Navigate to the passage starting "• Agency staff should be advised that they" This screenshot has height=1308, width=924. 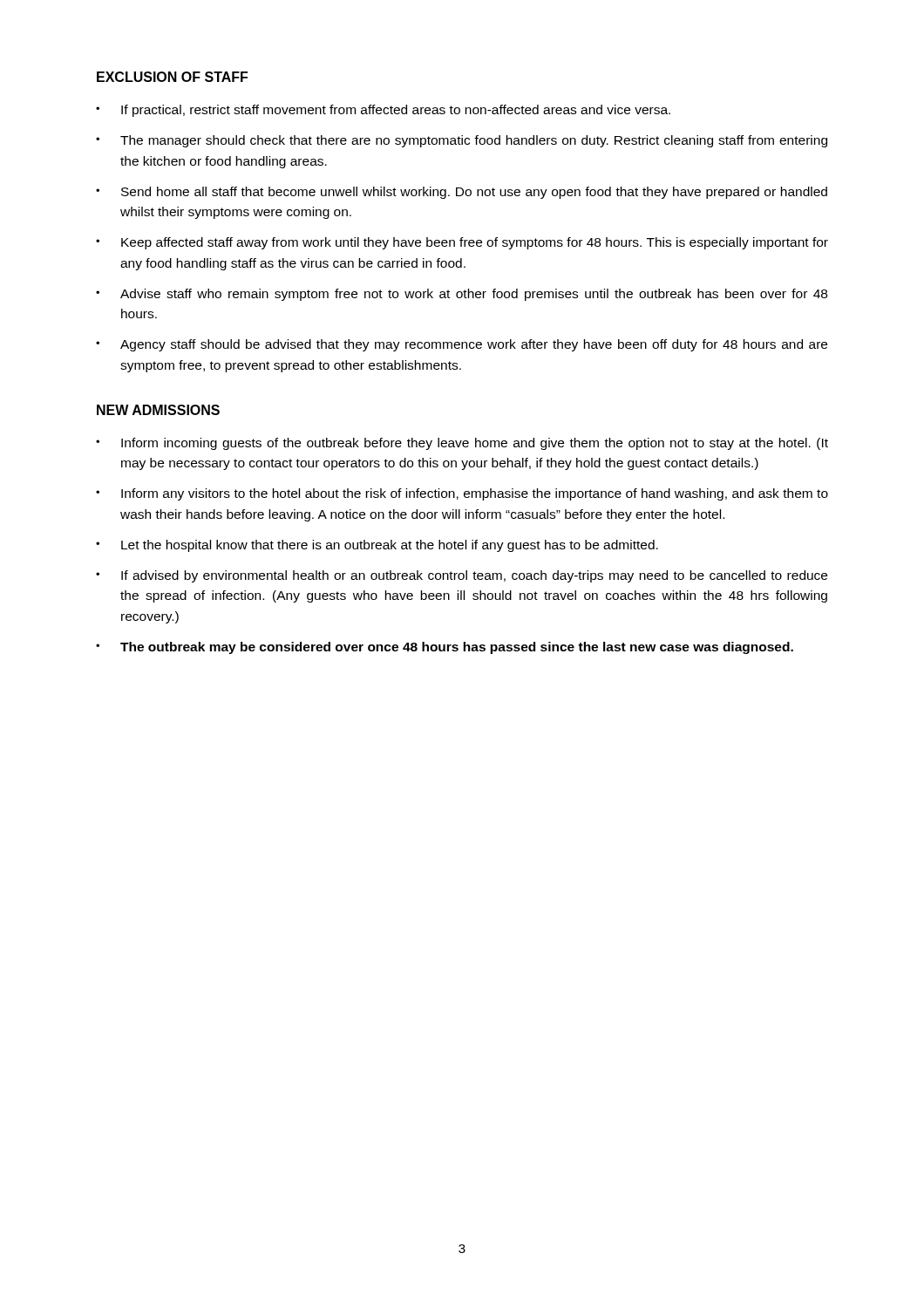tap(462, 354)
